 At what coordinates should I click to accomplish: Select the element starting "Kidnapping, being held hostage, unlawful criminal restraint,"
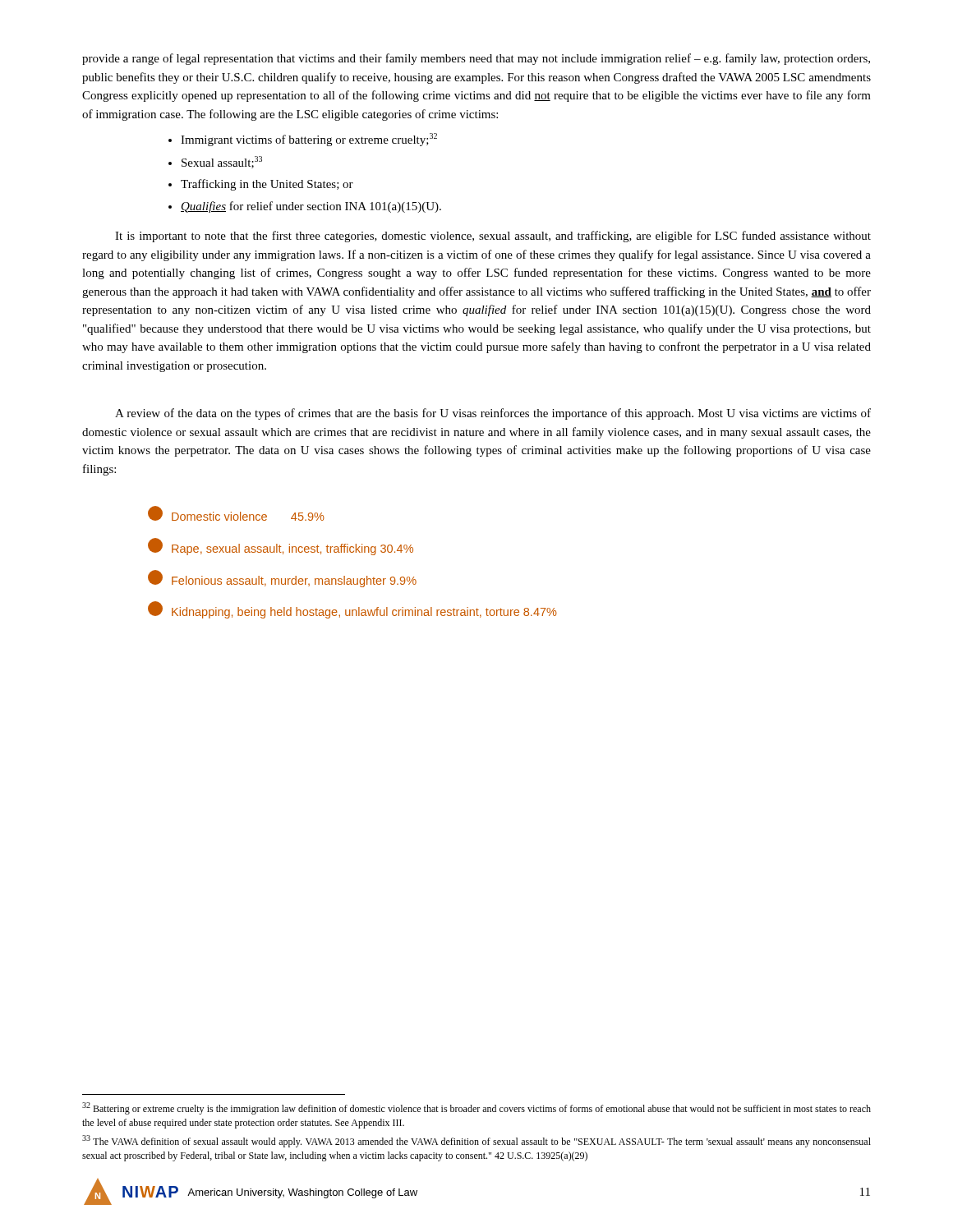coord(352,612)
